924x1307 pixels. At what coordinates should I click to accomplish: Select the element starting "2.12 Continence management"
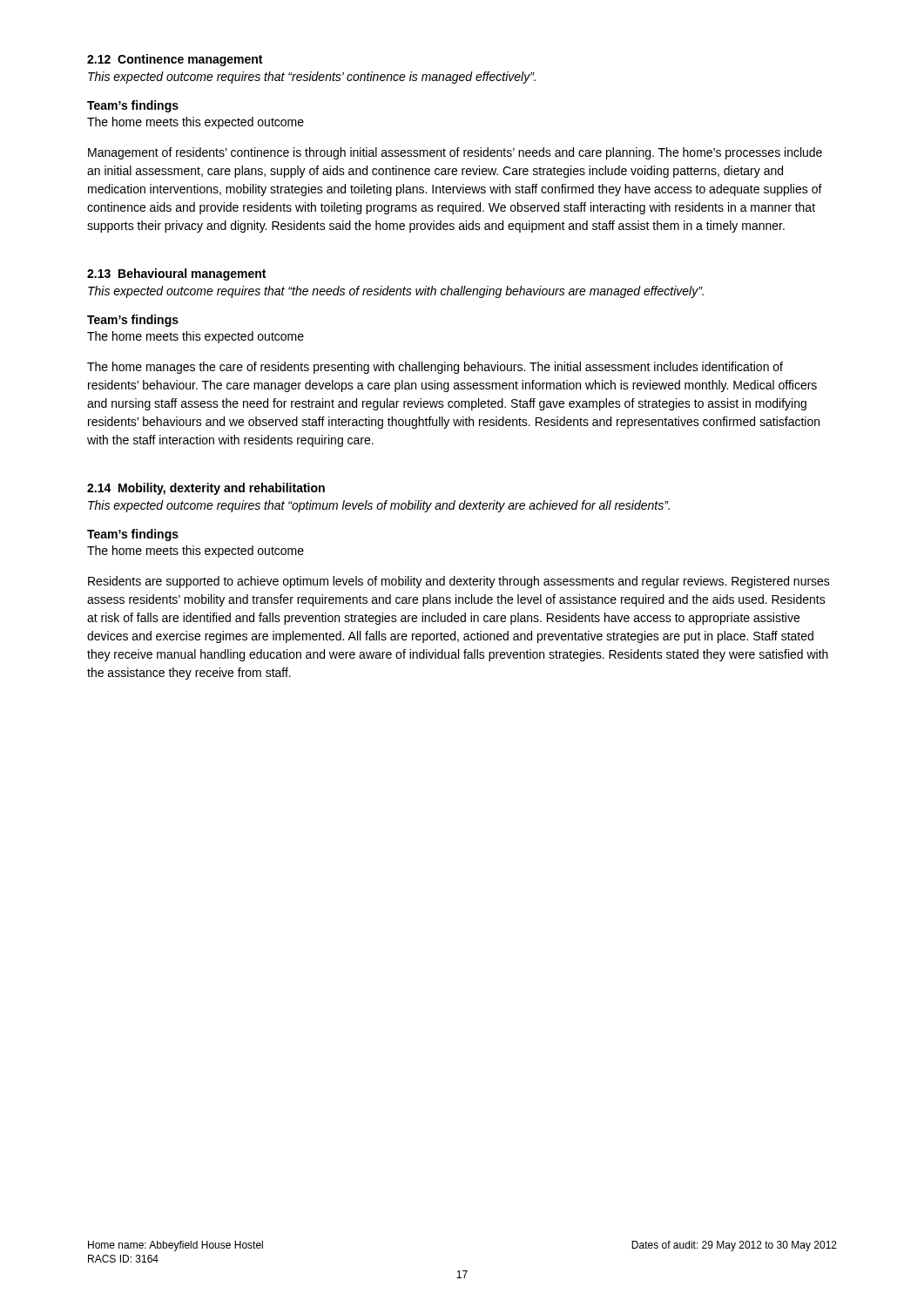click(x=175, y=59)
